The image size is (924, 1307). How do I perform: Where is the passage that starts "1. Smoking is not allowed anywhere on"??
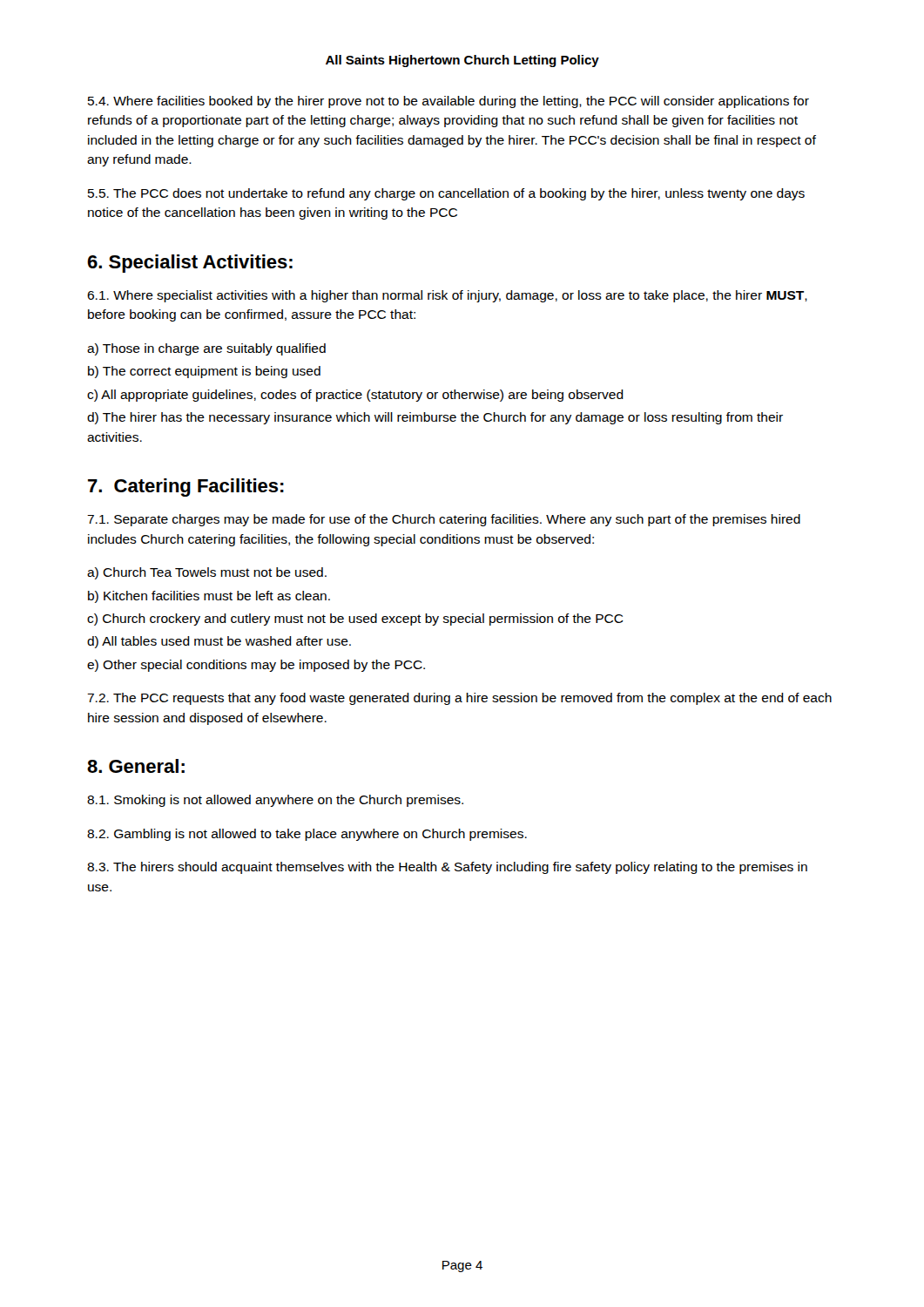(276, 800)
